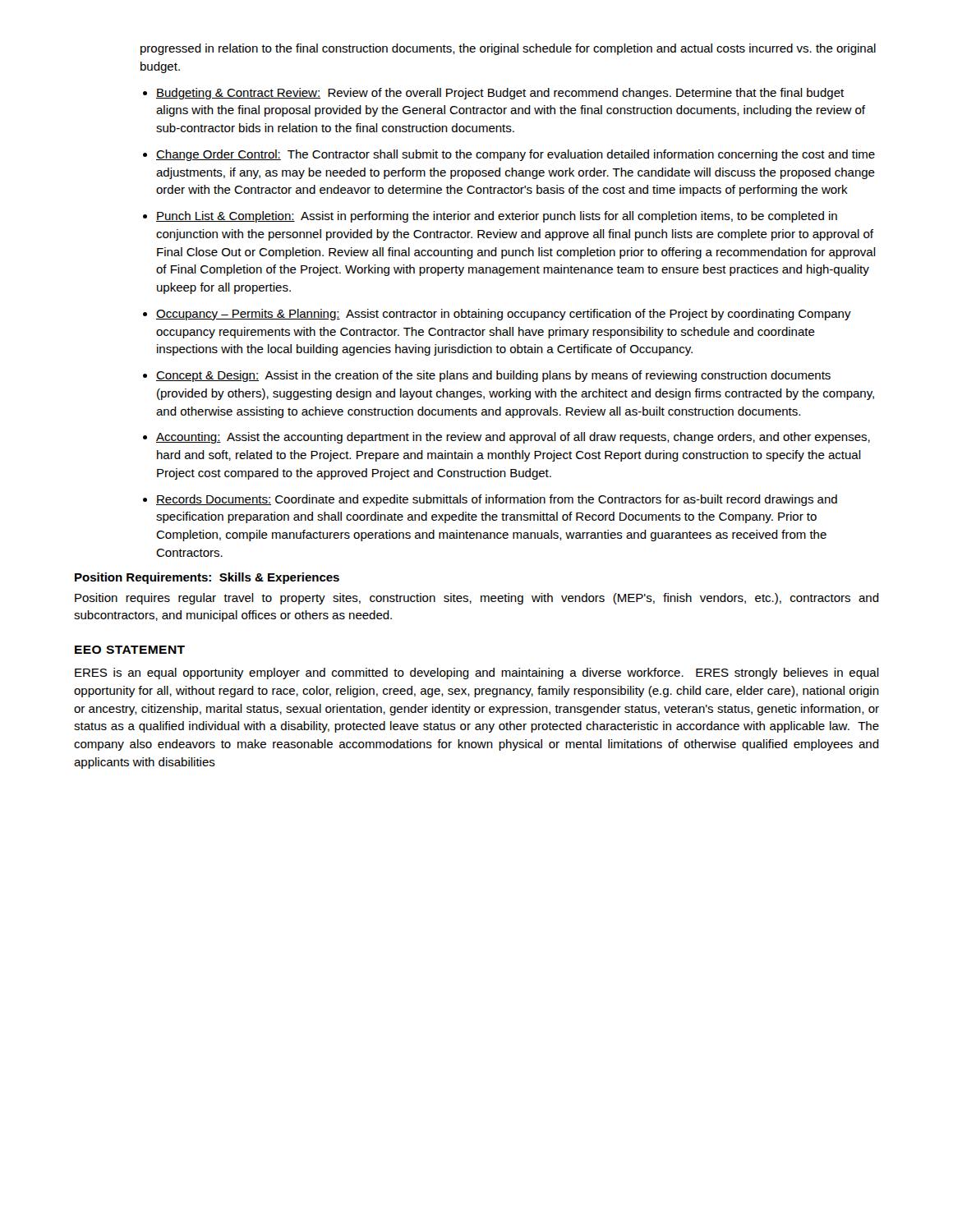
Task: Click on the passage starting "Accounting: Assist the accounting department in the review"
Action: [x=513, y=455]
